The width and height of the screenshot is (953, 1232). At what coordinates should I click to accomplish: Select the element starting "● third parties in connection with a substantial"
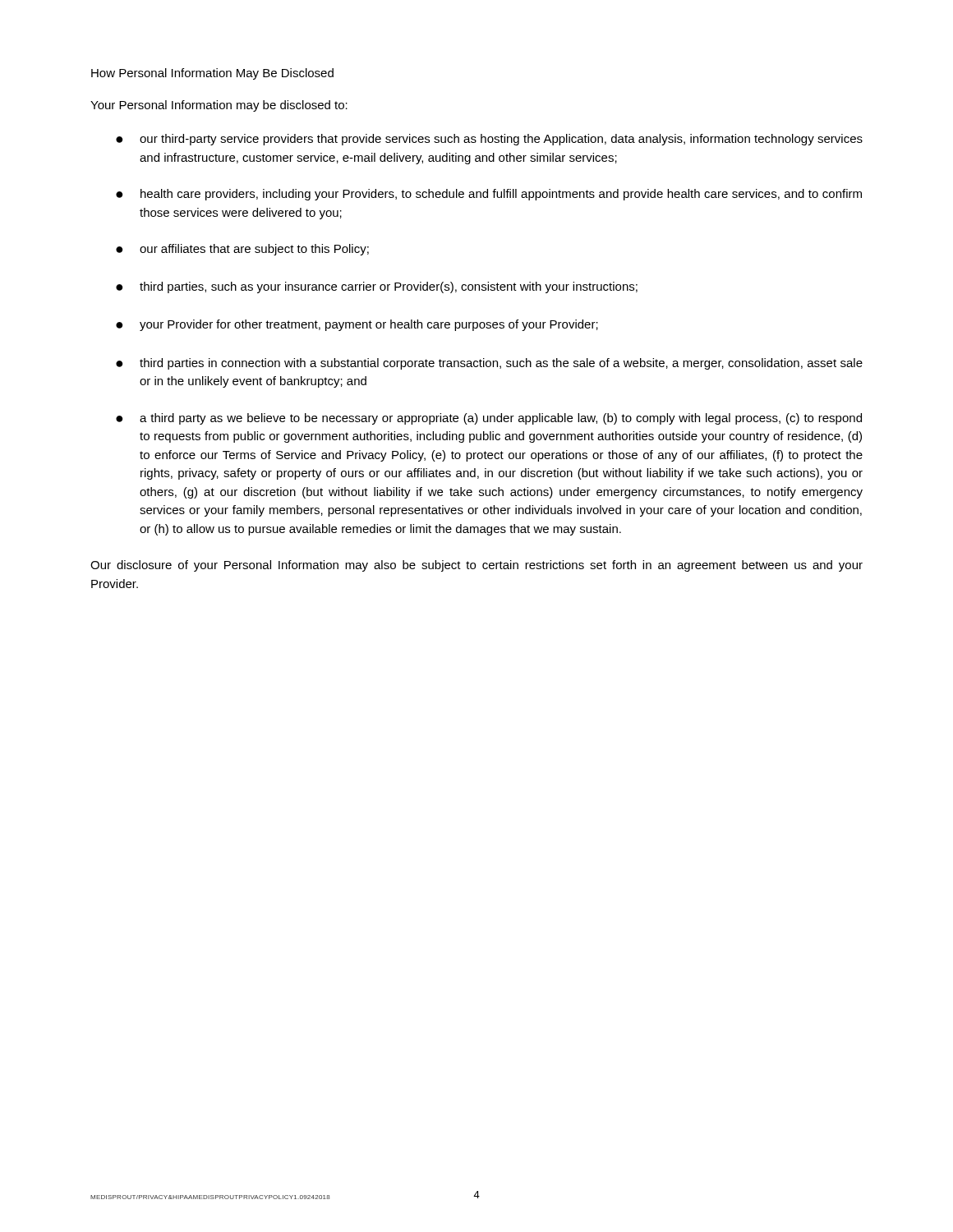tap(489, 372)
